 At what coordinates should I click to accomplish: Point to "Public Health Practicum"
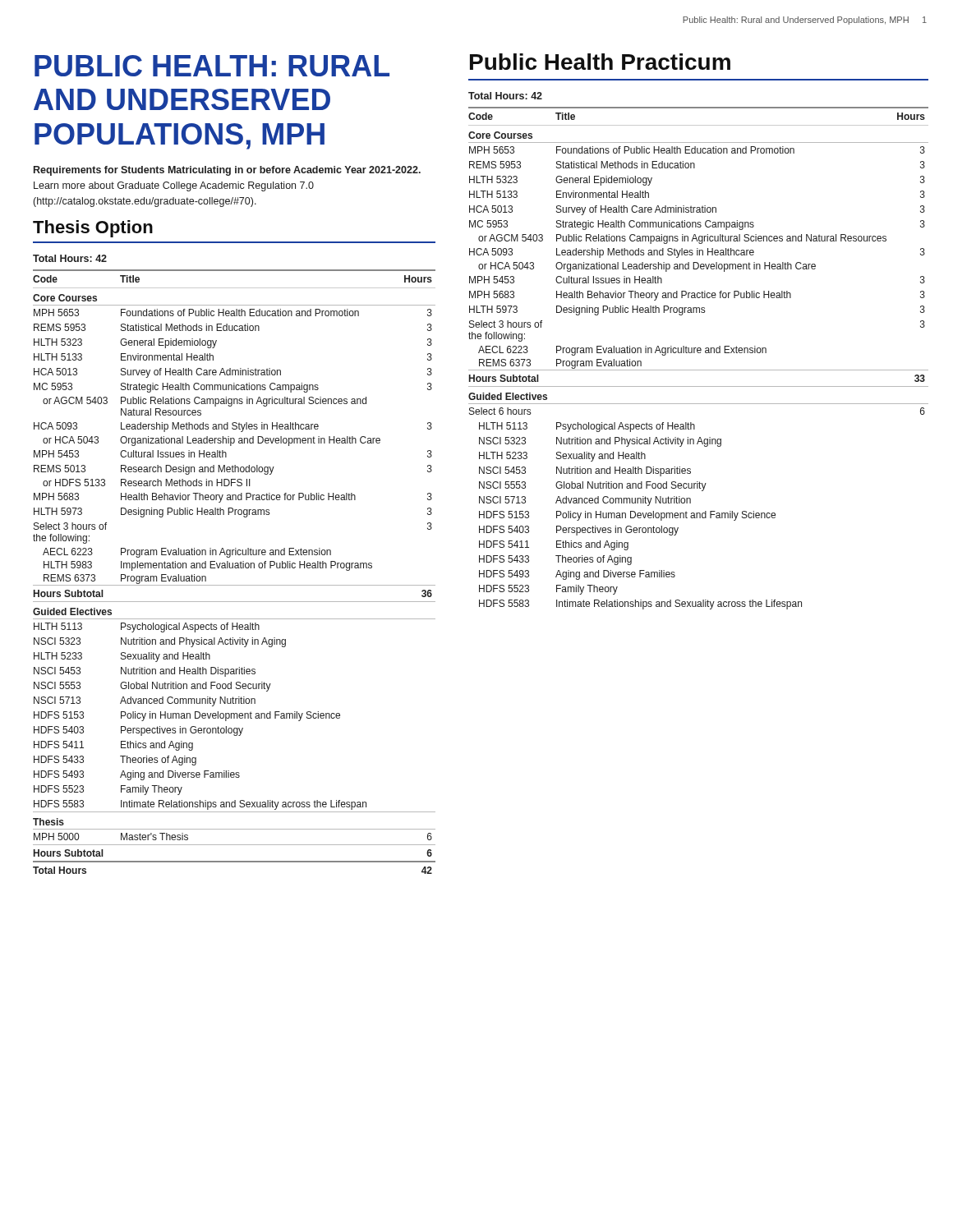[x=698, y=65]
